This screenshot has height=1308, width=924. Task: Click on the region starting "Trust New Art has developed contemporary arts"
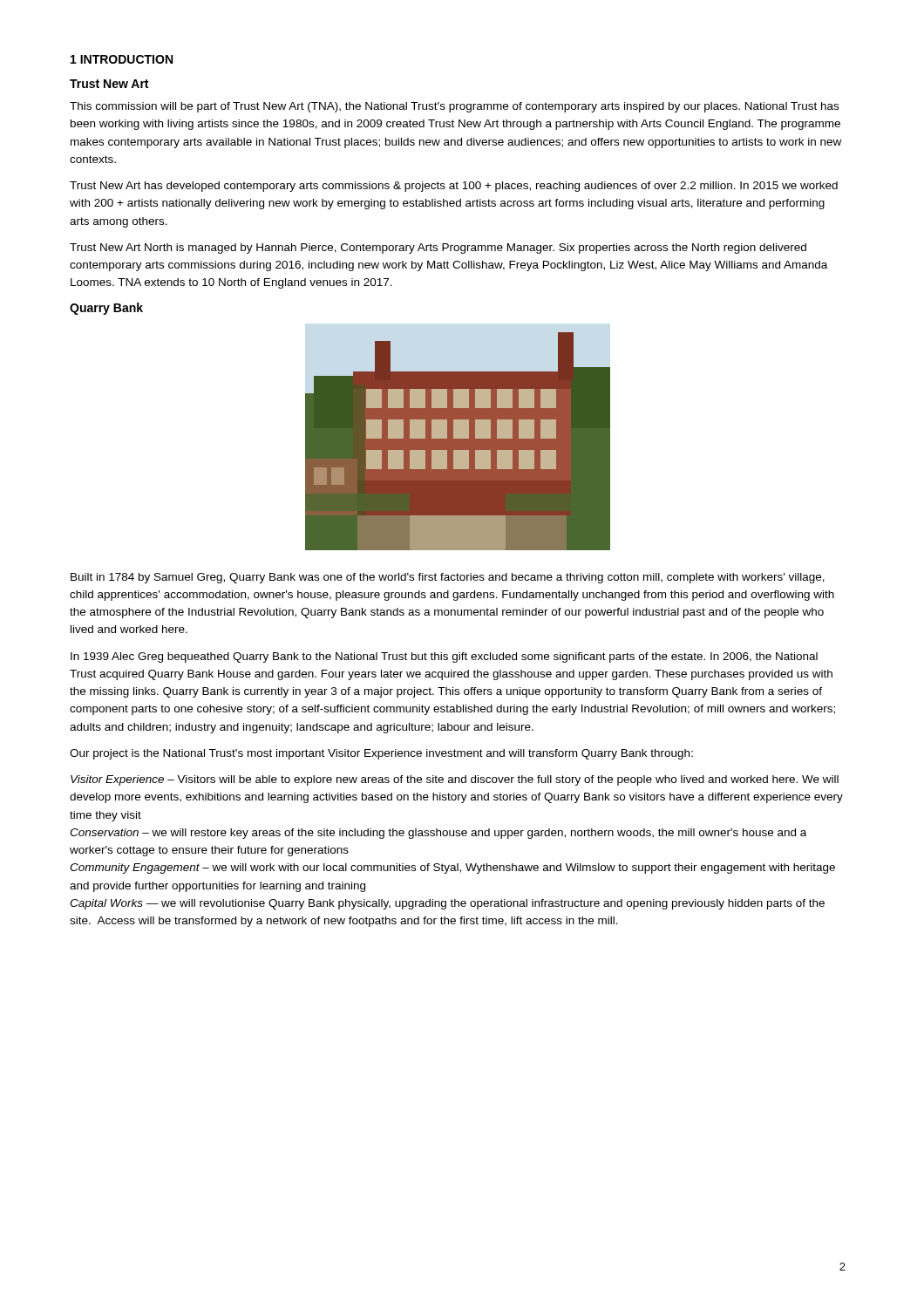tap(454, 203)
